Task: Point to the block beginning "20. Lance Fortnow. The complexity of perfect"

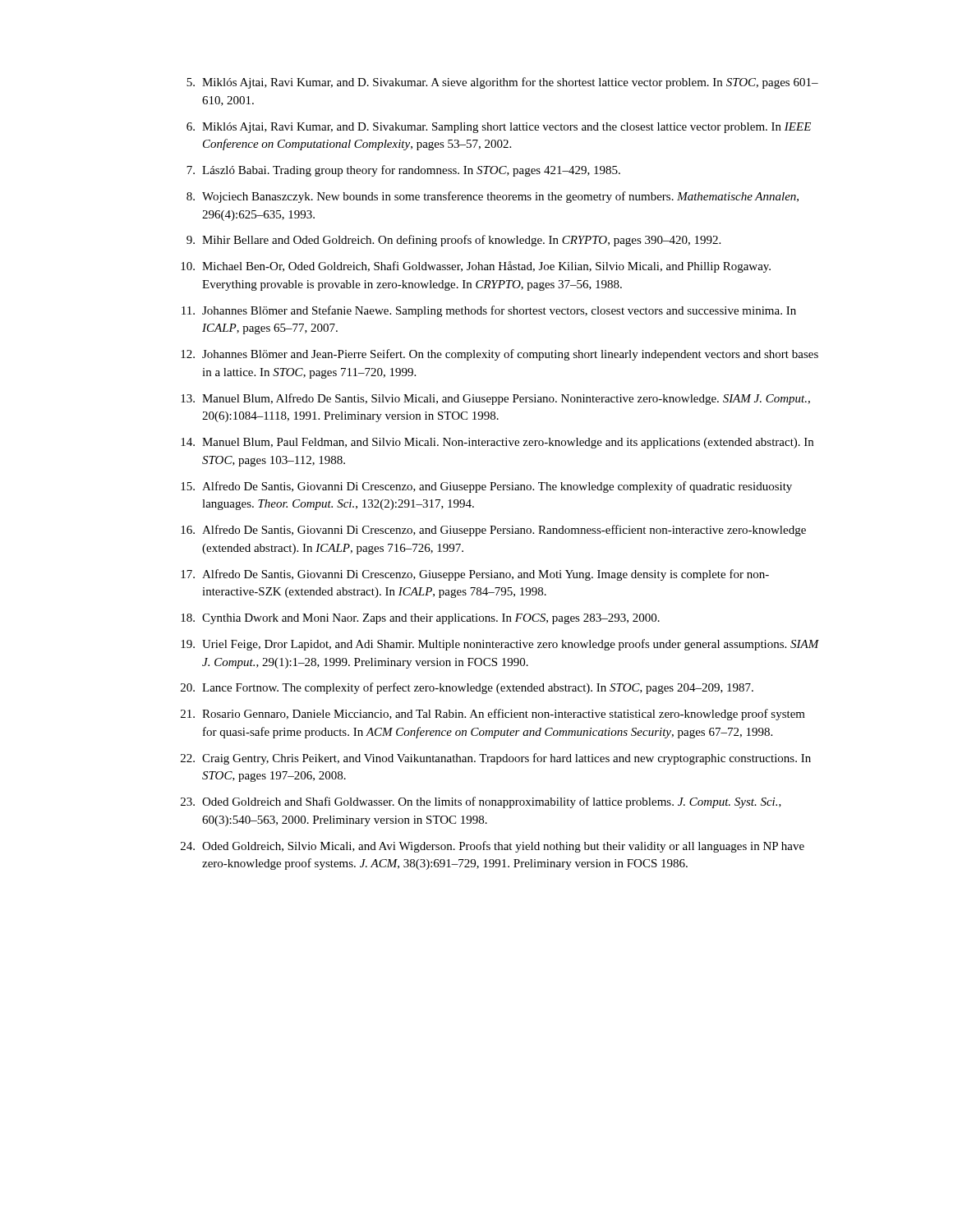Action: pos(493,688)
